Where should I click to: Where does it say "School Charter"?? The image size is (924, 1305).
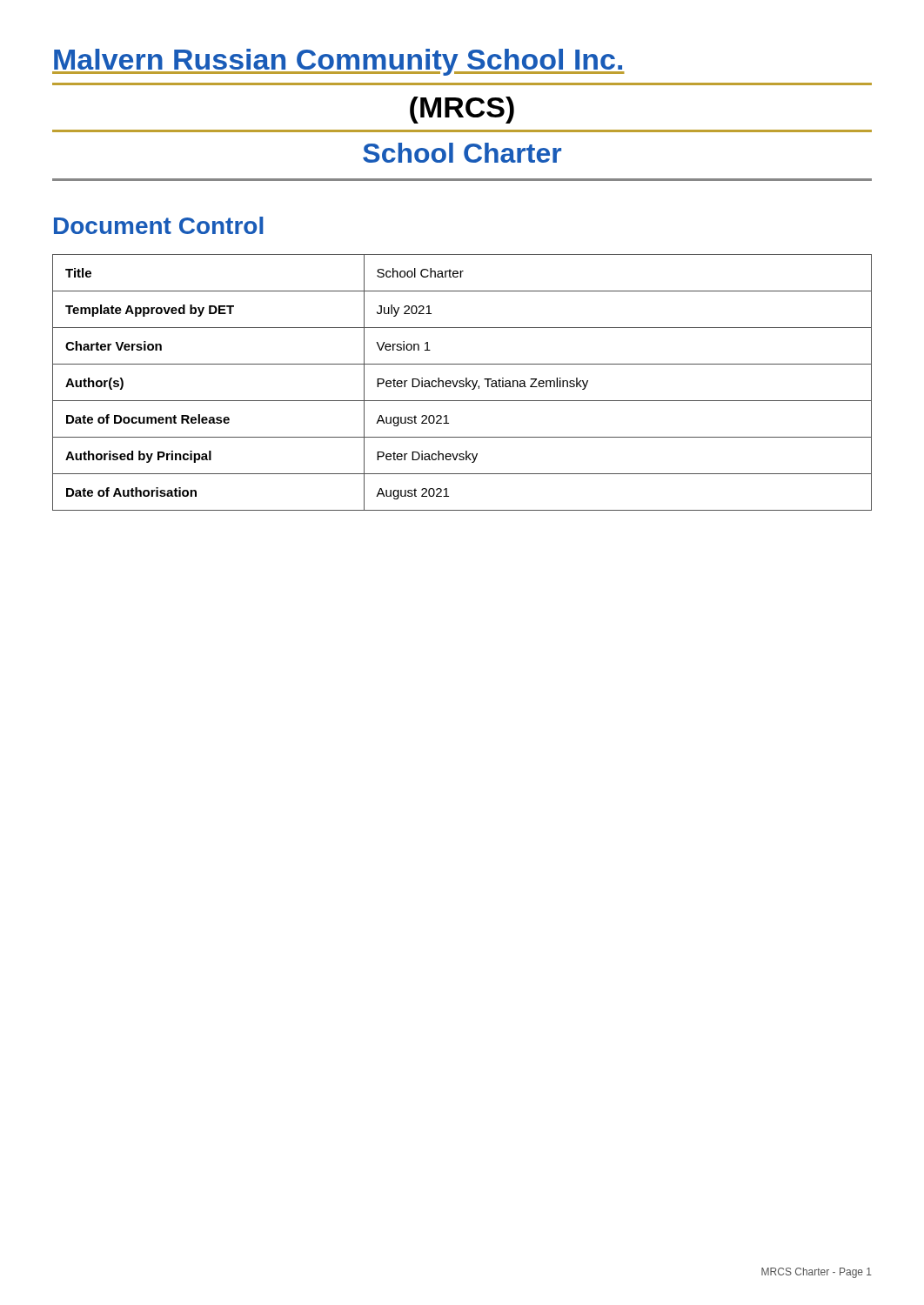click(x=462, y=153)
